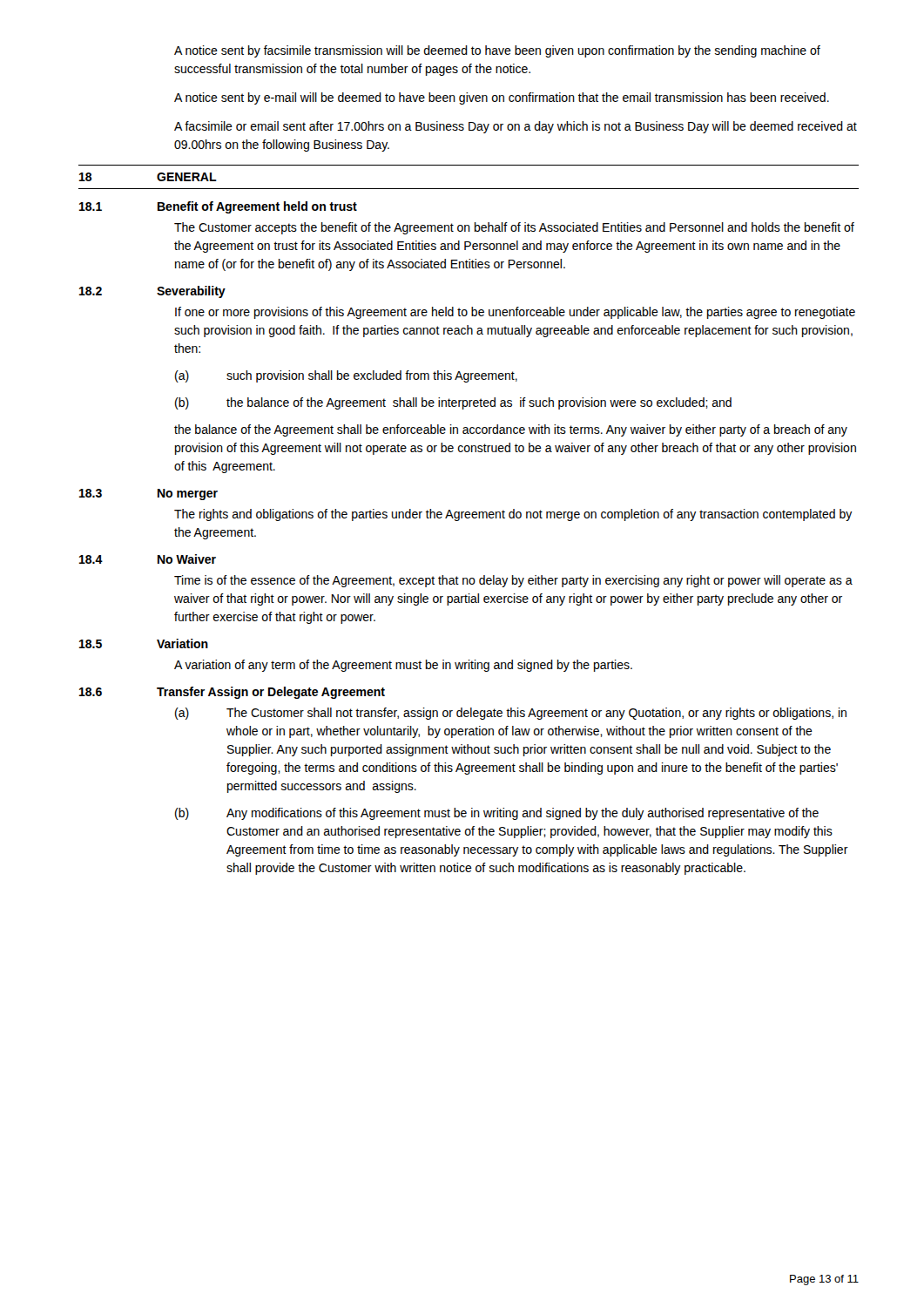
Task: Locate the text block starting "The Customer accepts the"
Action: [516, 246]
